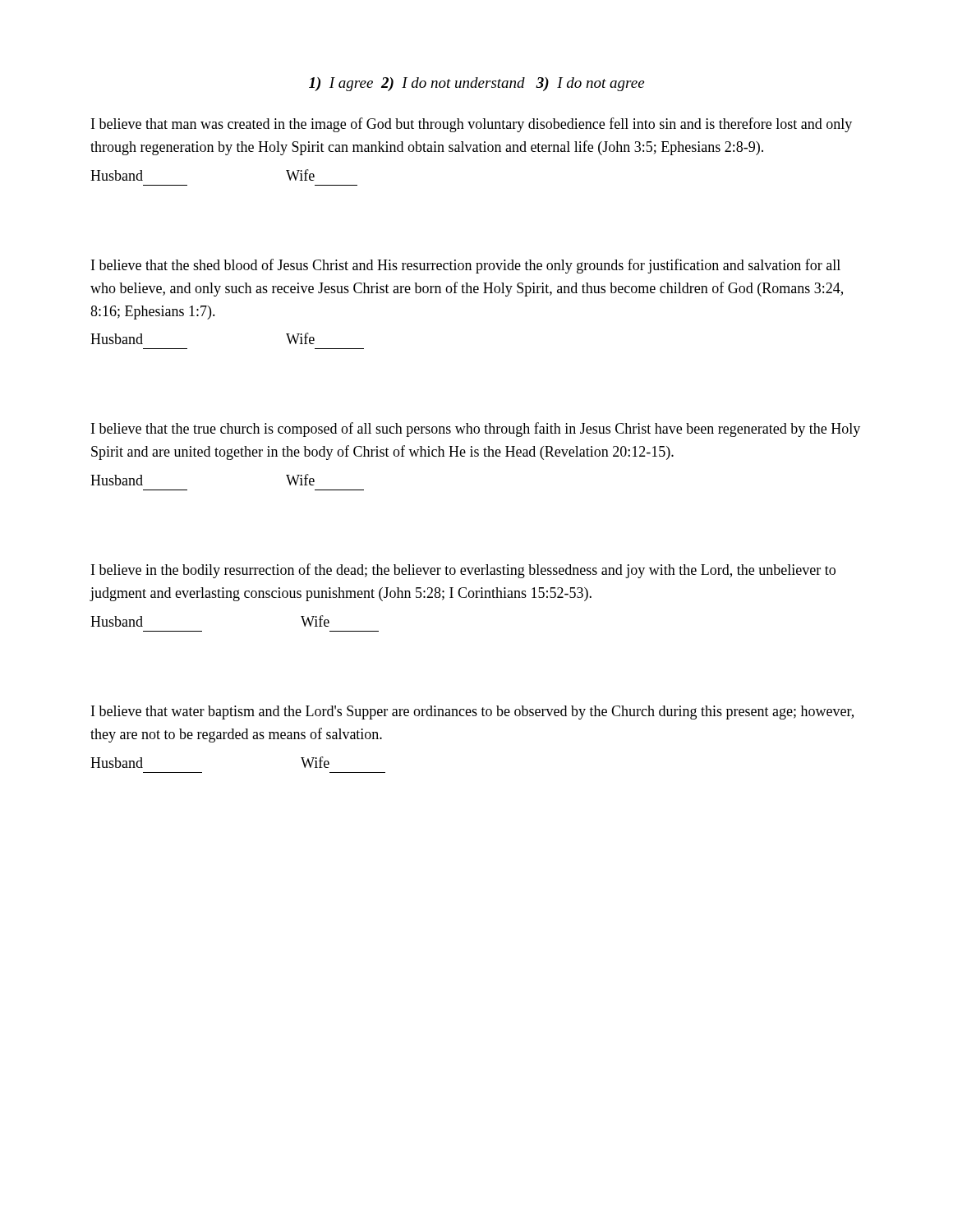Find the text block with the text "I believe that the true church is composed"
The width and height of the screenshot is (953, 1232).
[476, 454]
